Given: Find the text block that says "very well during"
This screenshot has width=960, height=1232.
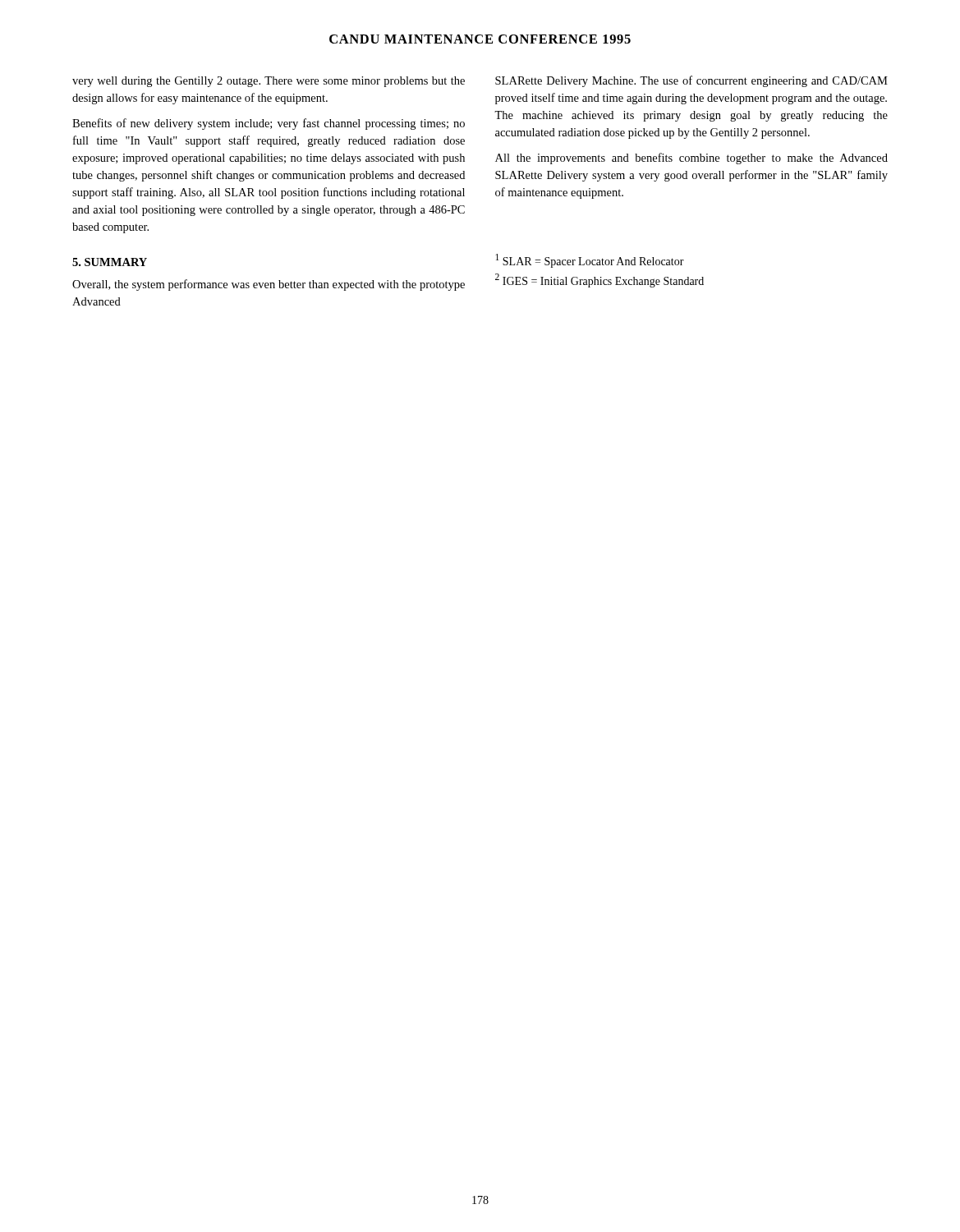Looking at the screenshot, I should [269, 154].
